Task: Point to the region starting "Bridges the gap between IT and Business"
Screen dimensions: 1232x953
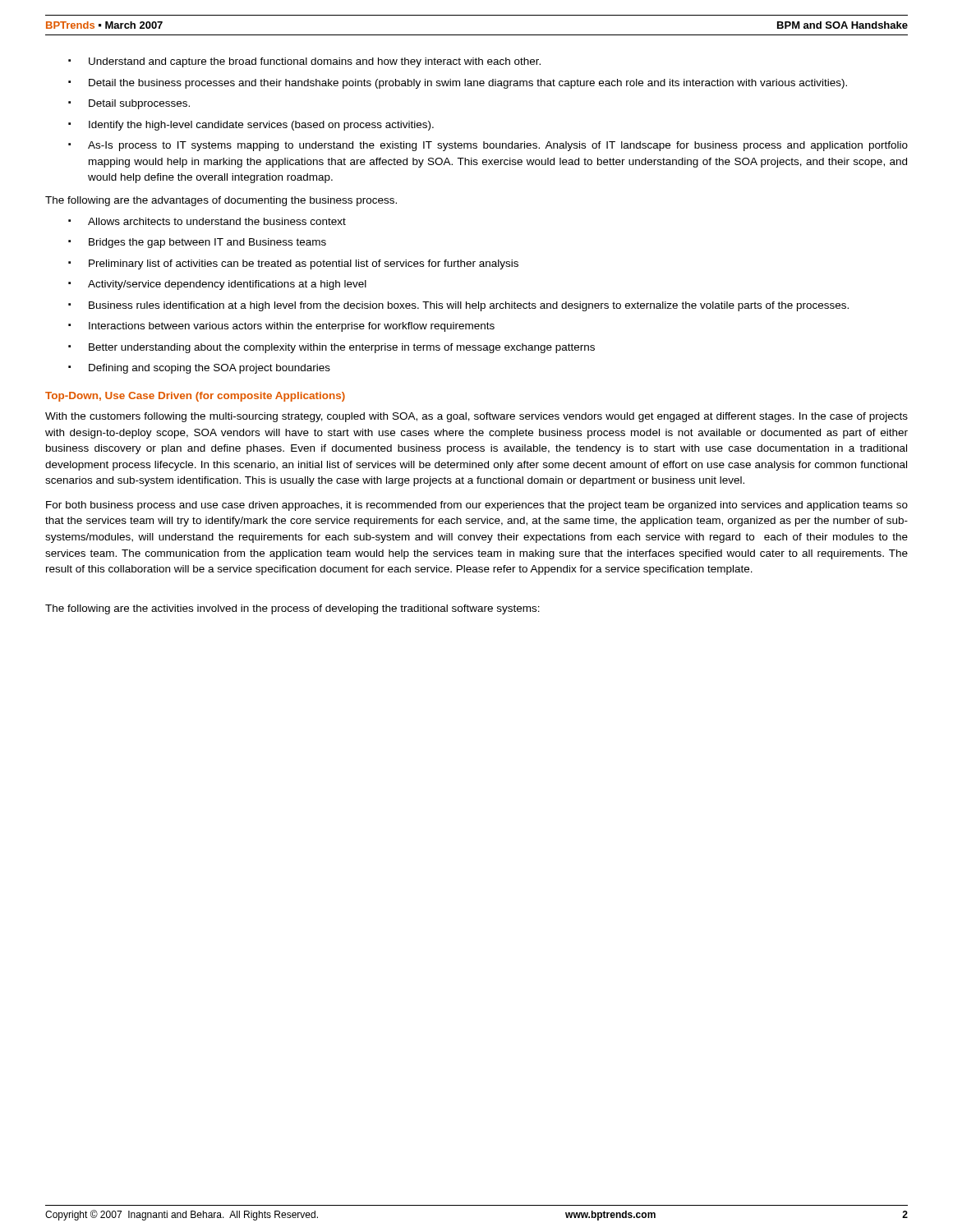Action: point(207,242)
